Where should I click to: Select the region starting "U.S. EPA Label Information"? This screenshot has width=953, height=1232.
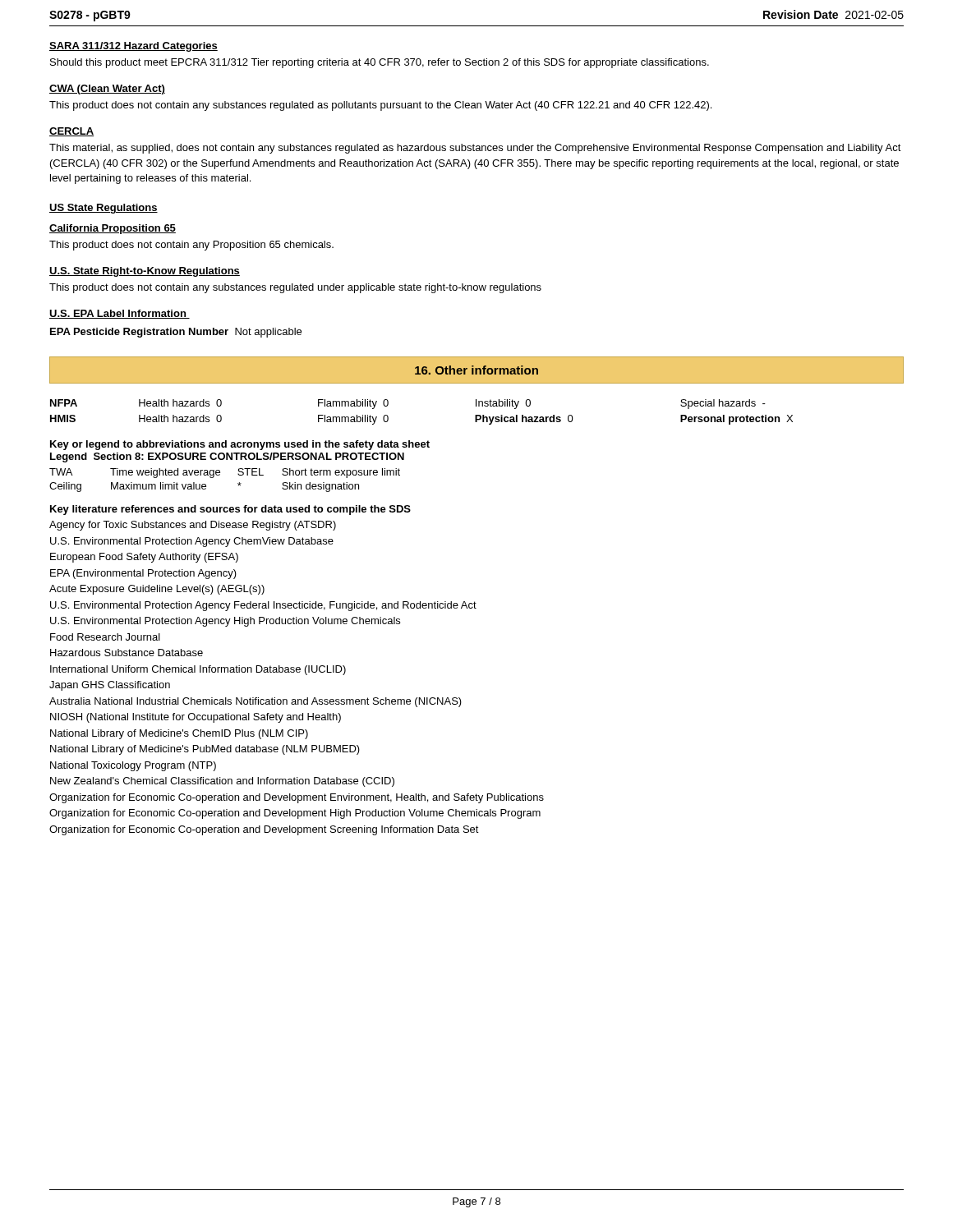(119, 313)
